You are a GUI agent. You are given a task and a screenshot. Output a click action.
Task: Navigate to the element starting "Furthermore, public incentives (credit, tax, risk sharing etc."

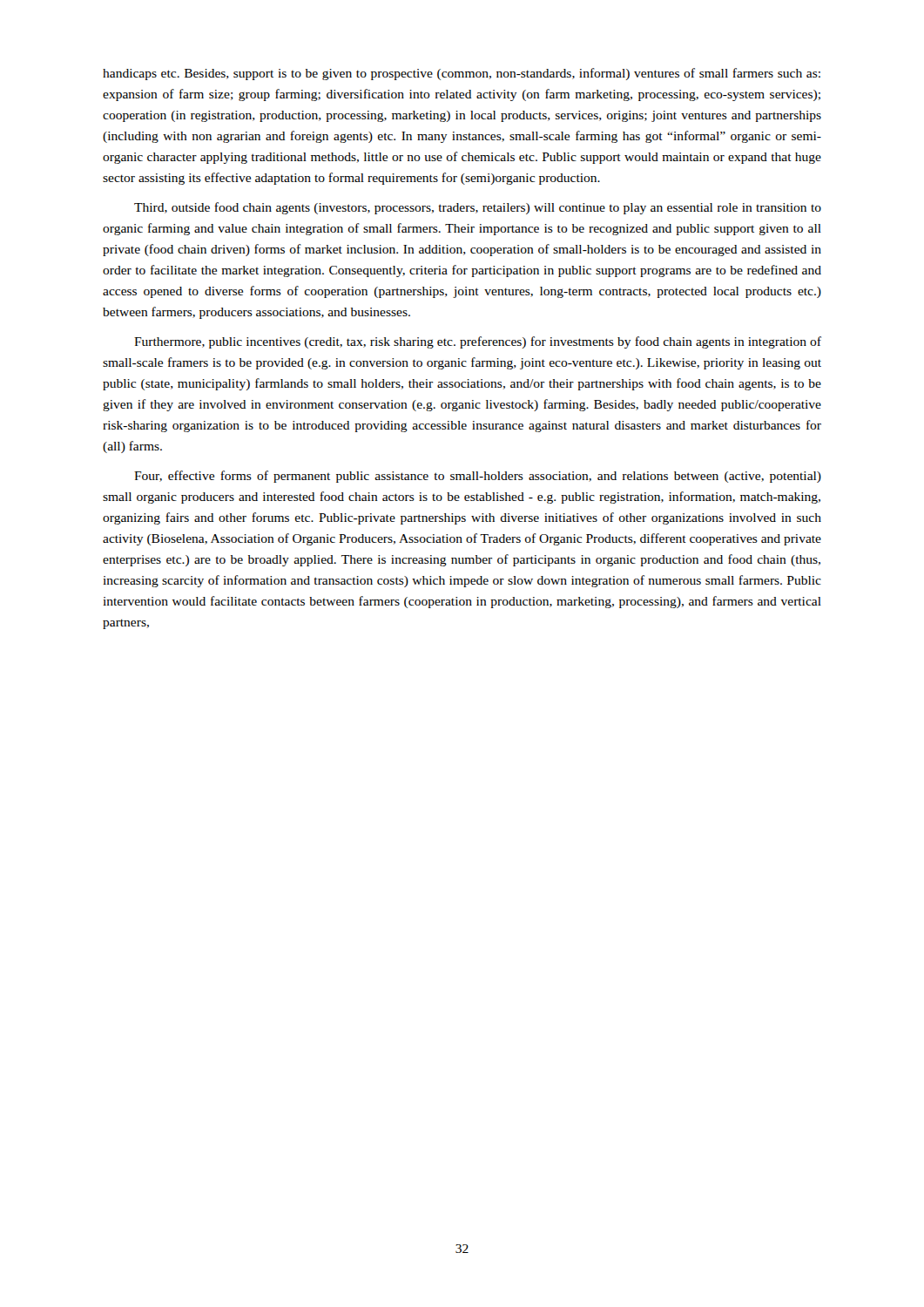point(462,394)
